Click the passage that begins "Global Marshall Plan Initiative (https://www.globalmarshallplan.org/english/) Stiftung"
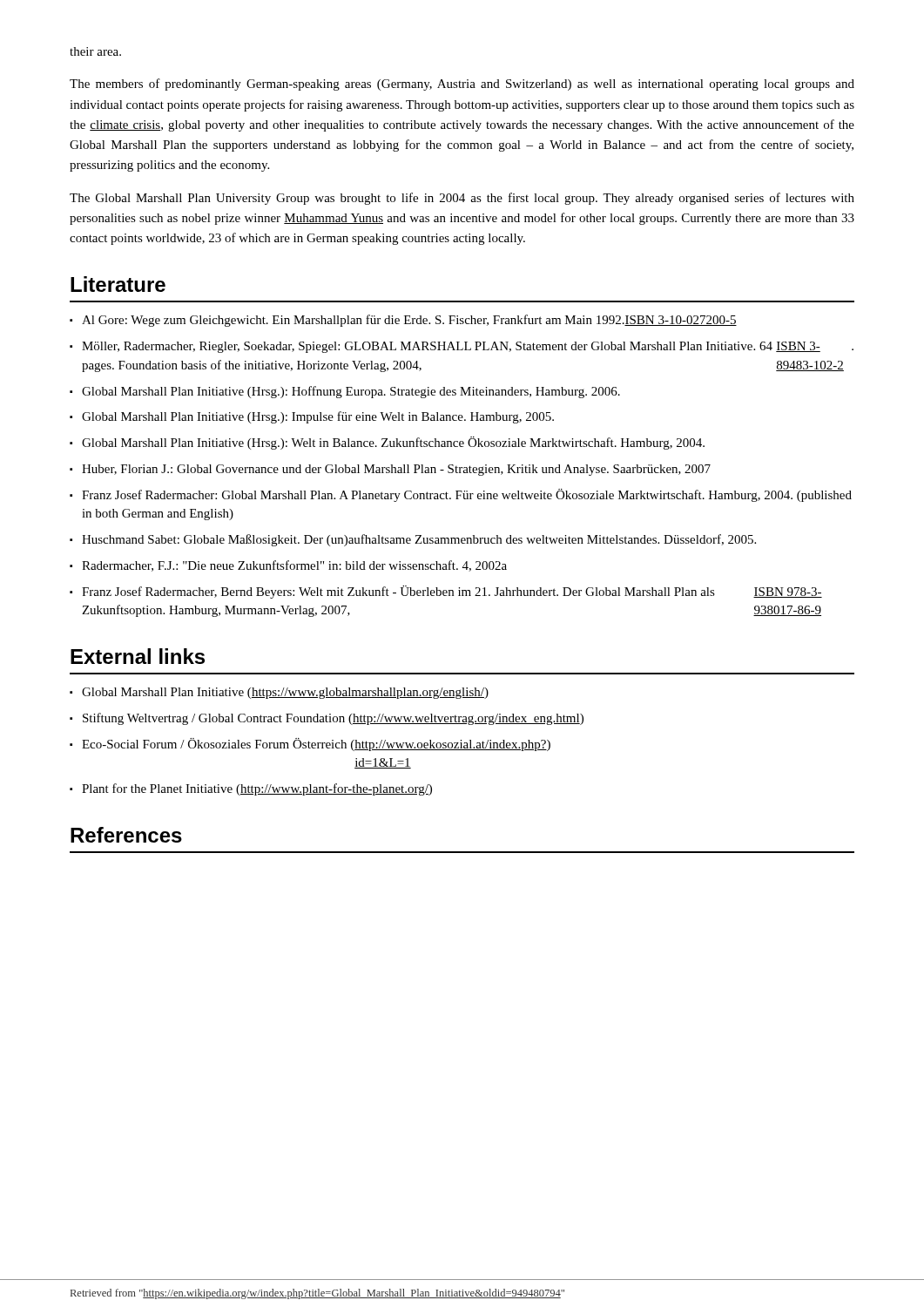Image resolution: width=924 pixels, height=1307 pixels. pyautogui.click(x=462, y=741)
